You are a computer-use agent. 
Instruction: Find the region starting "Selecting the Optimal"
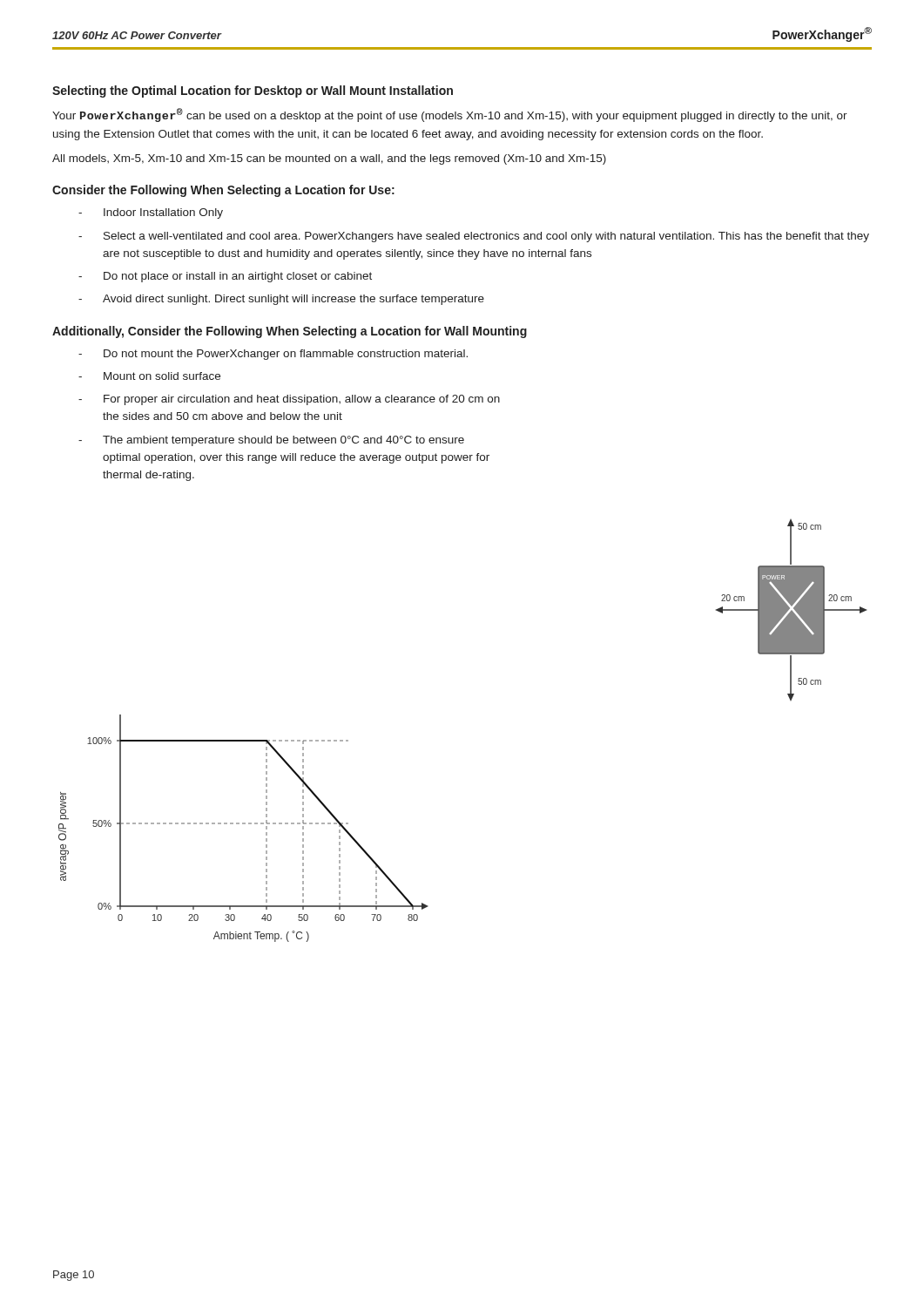click(253, 91)
